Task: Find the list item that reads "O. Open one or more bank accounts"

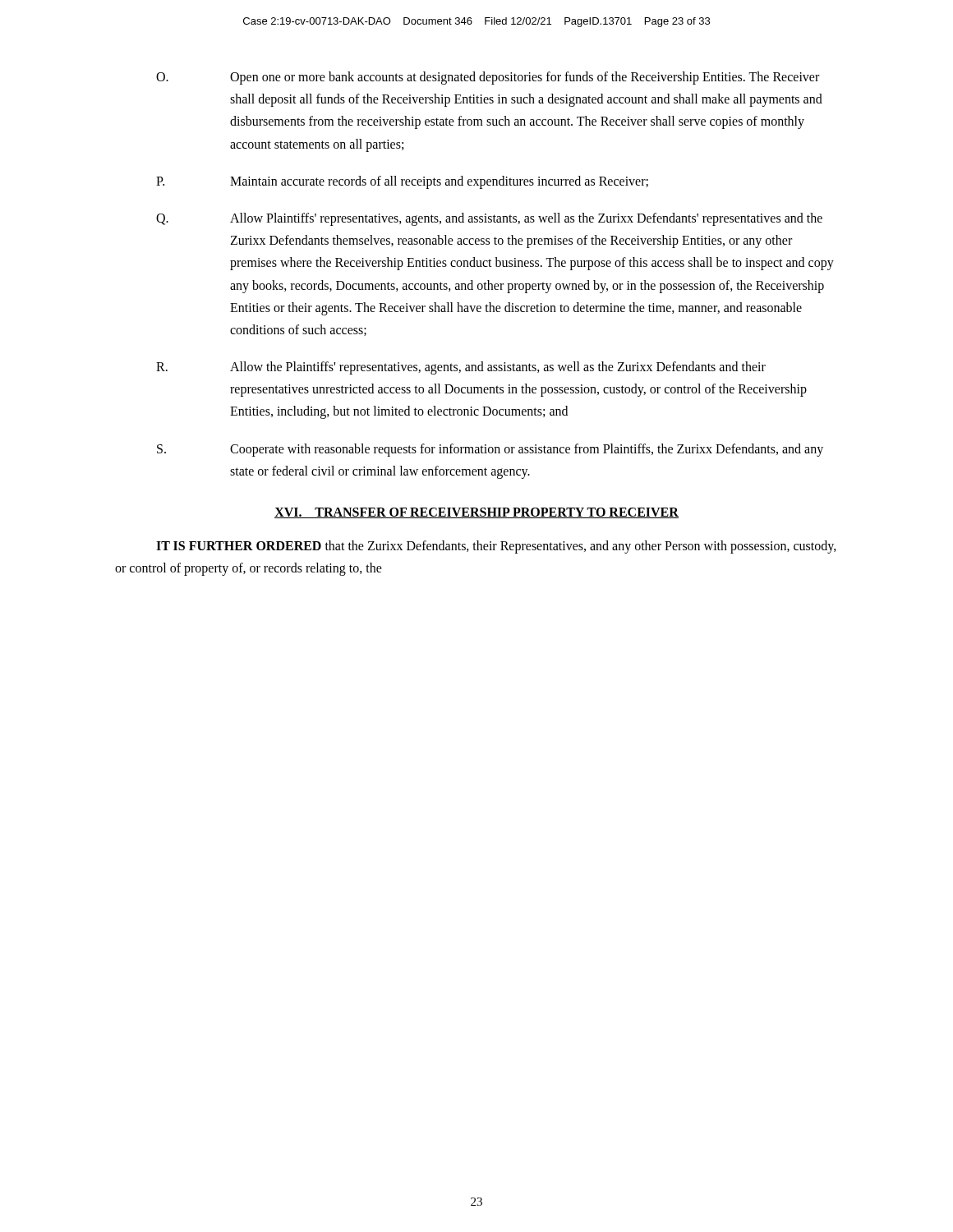Action: coord(476,110)
